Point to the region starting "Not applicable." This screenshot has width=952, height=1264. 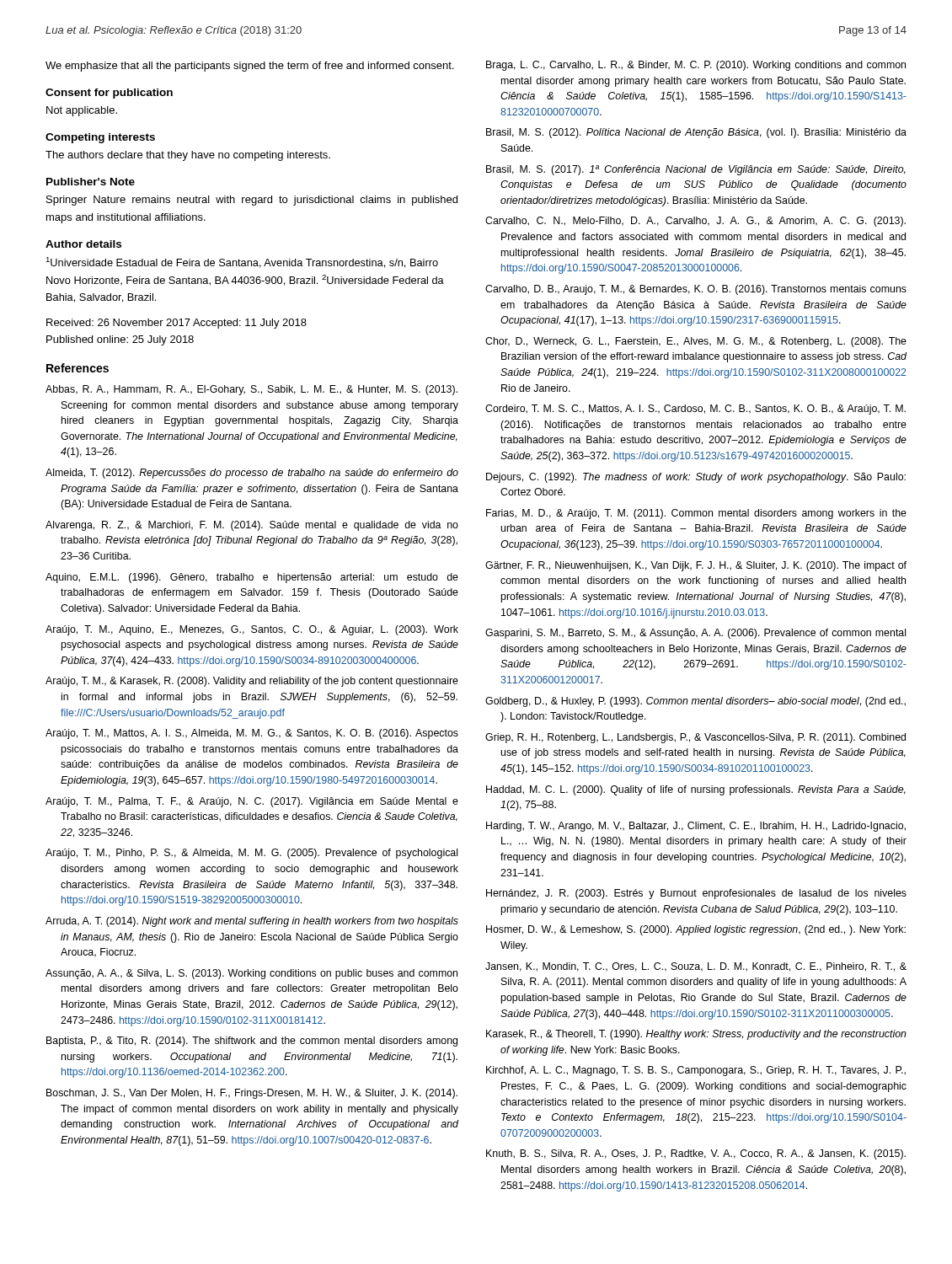[82, 110]
